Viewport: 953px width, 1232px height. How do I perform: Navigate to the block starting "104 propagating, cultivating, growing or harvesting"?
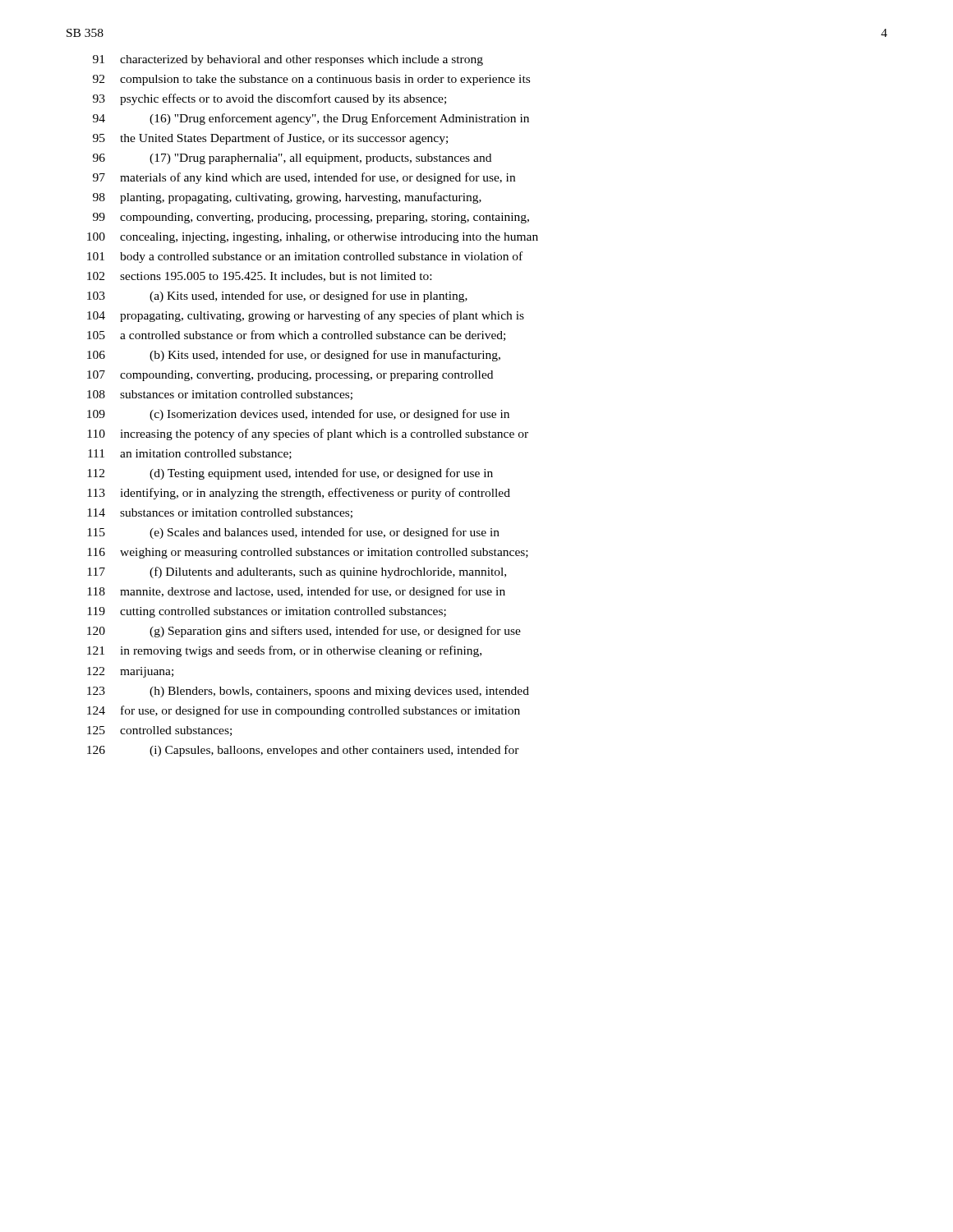(x=476, y=316)
